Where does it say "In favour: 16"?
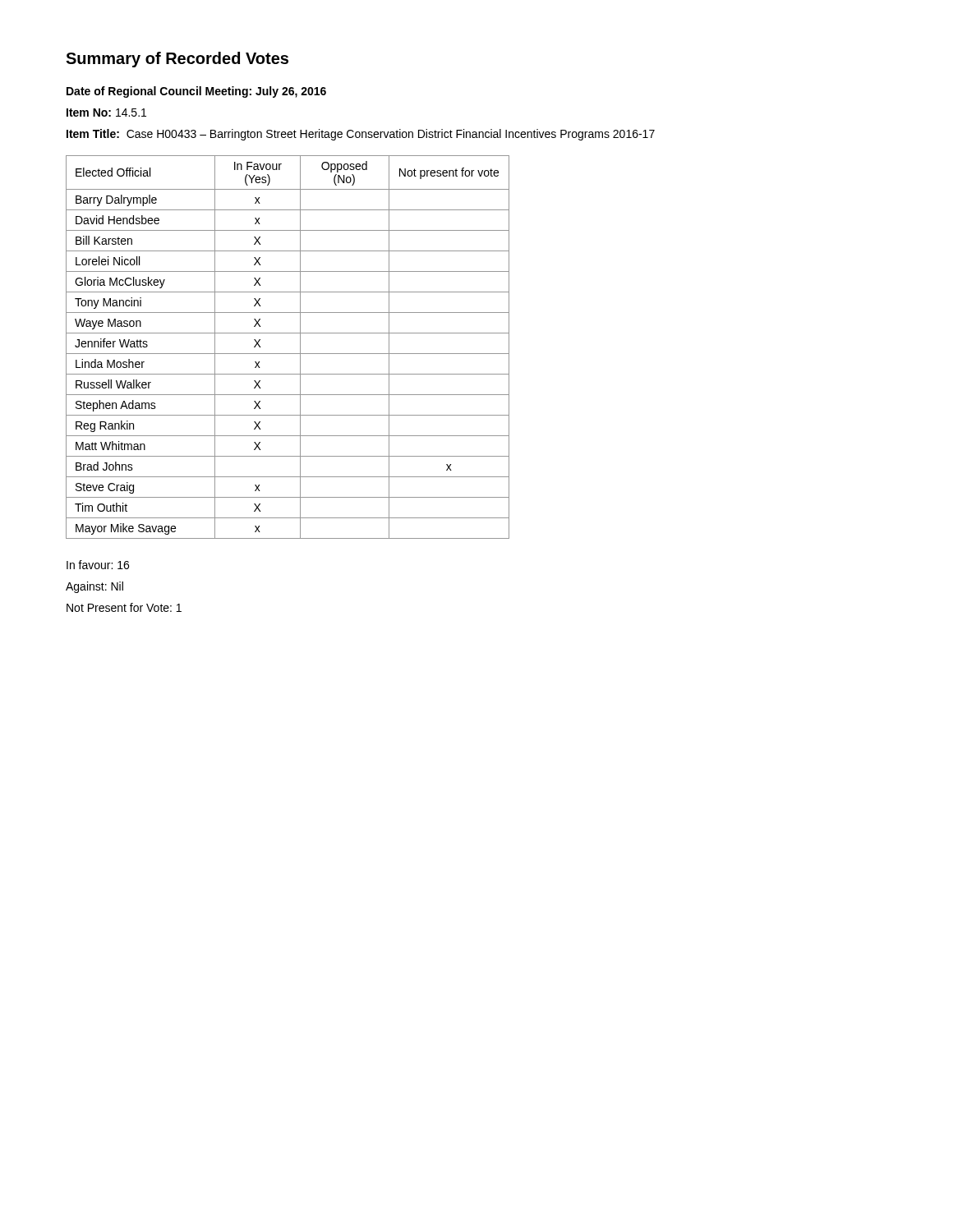953x1232 pixels. coord(98,565)
